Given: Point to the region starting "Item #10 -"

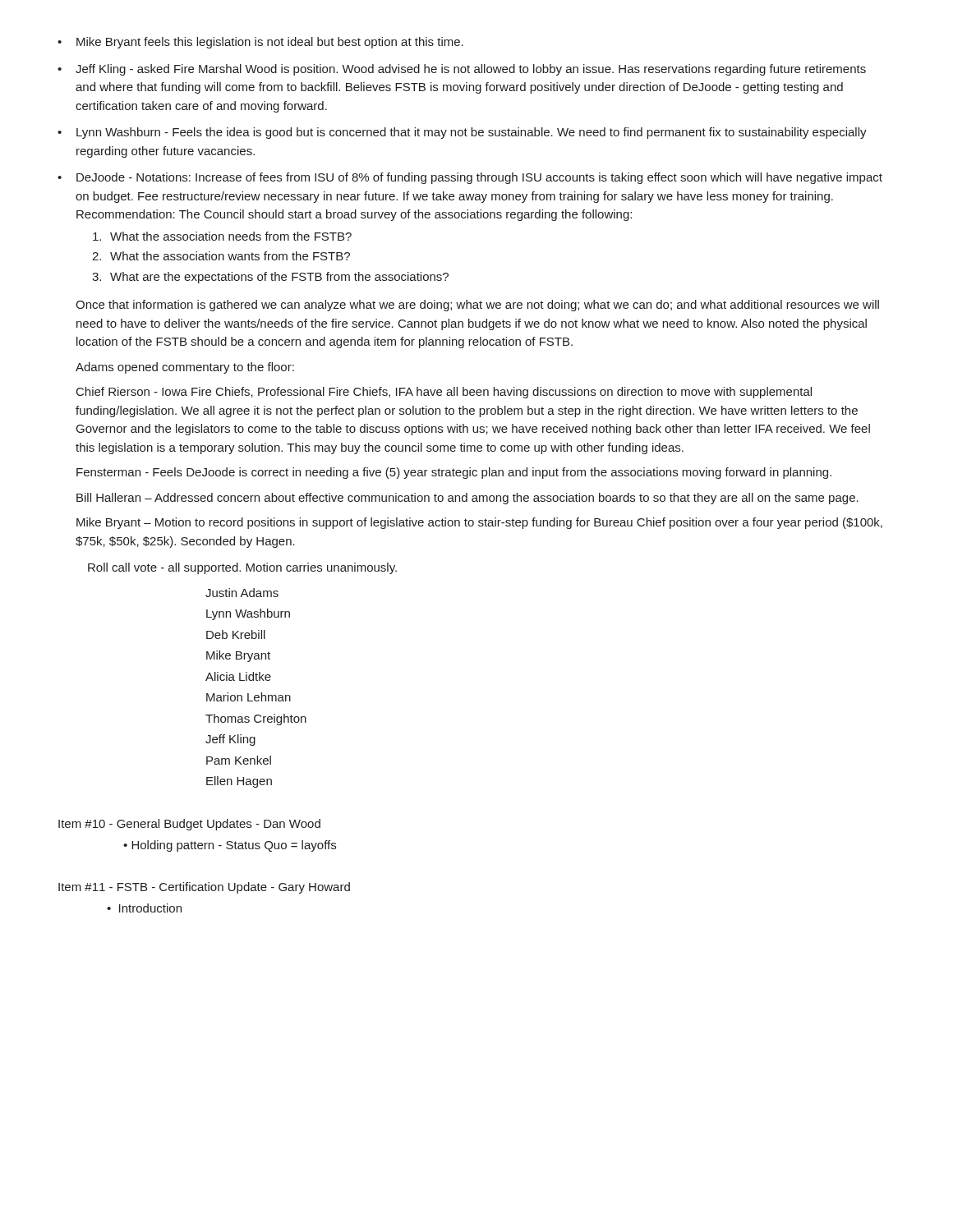Looking at the screenshot, I should [189, 823].
